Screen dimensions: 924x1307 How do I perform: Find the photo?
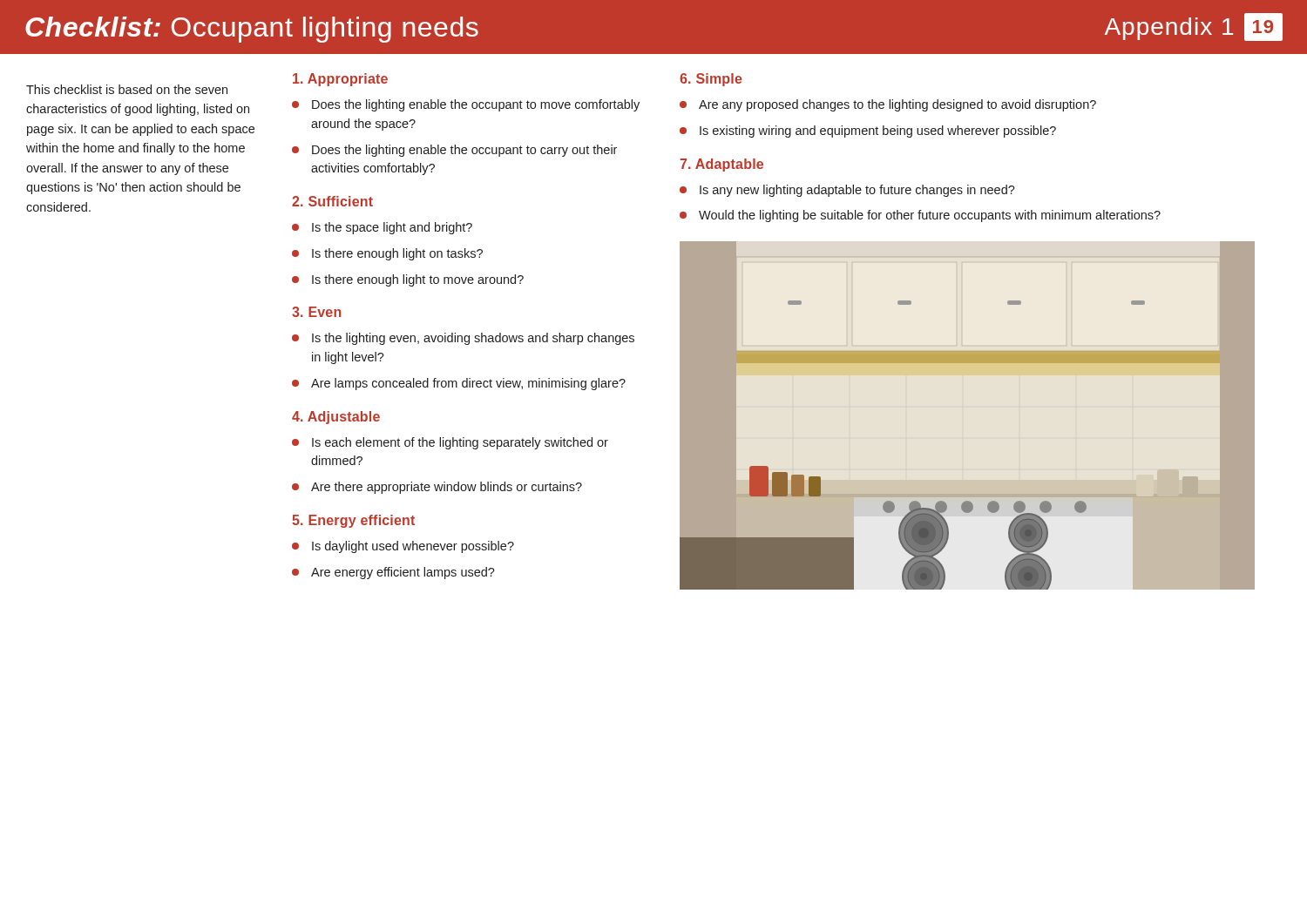pos(967,415)
